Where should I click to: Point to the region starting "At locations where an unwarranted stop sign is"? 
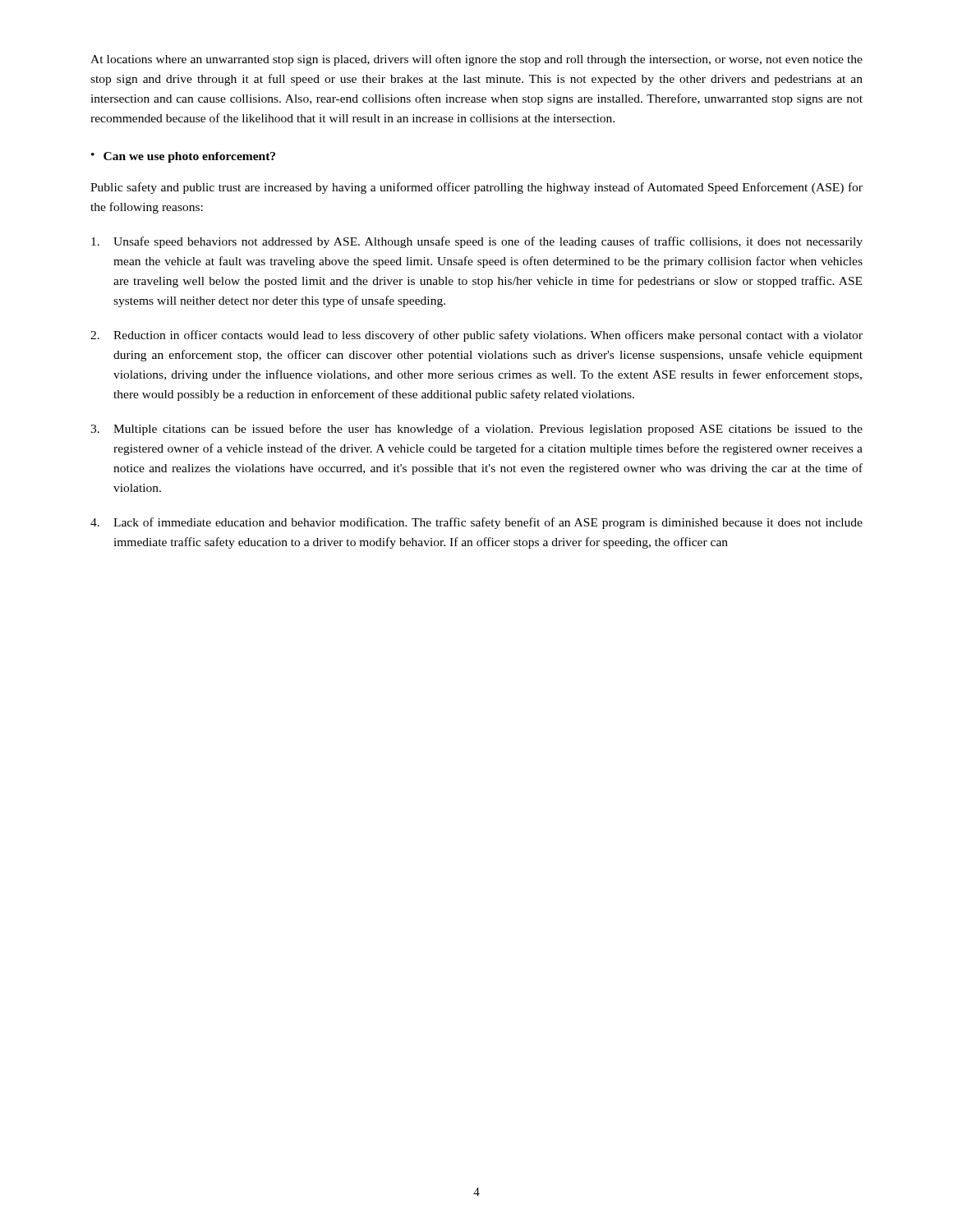[476, 88]
